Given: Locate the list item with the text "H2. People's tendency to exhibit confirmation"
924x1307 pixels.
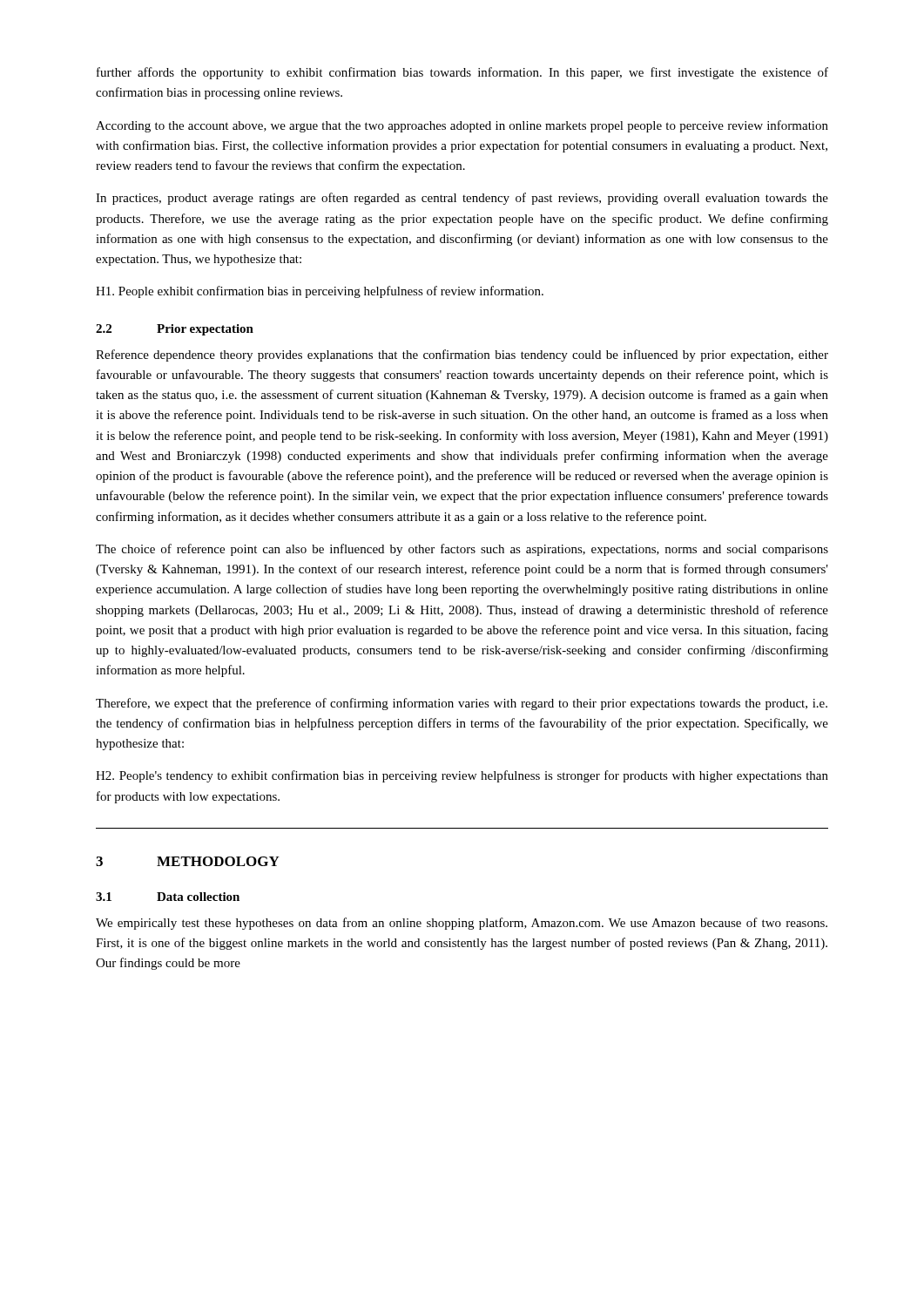Looking at the screenshot, I should point(462,786).
